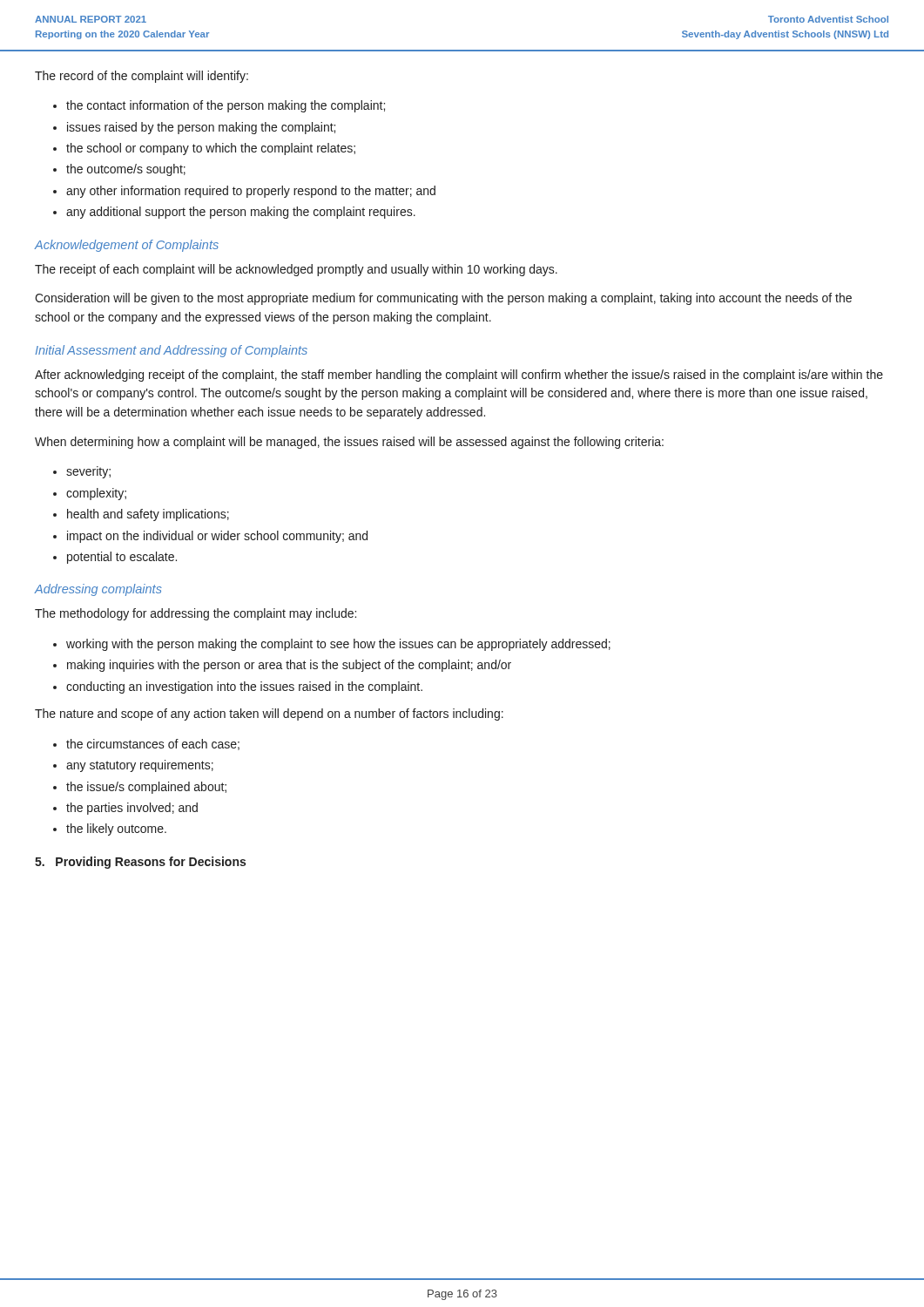924x1307 pixels.
Task: Select the list item that reads "the likely outcome."
Action: pos(117,829)
